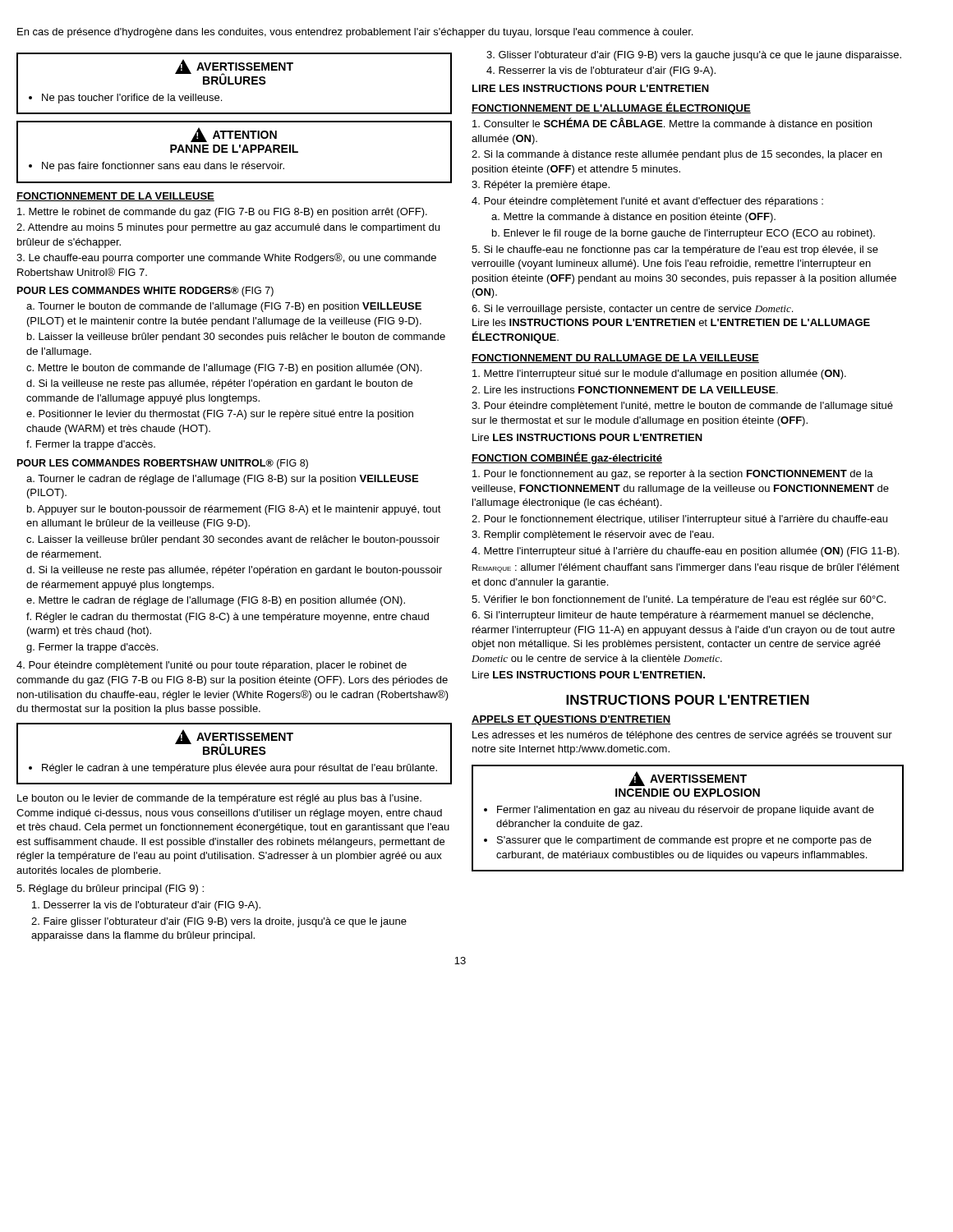Point to the region starting "a. Tourner le cadran de réglage"
The image size is (953, 1232).
[223, 485]
